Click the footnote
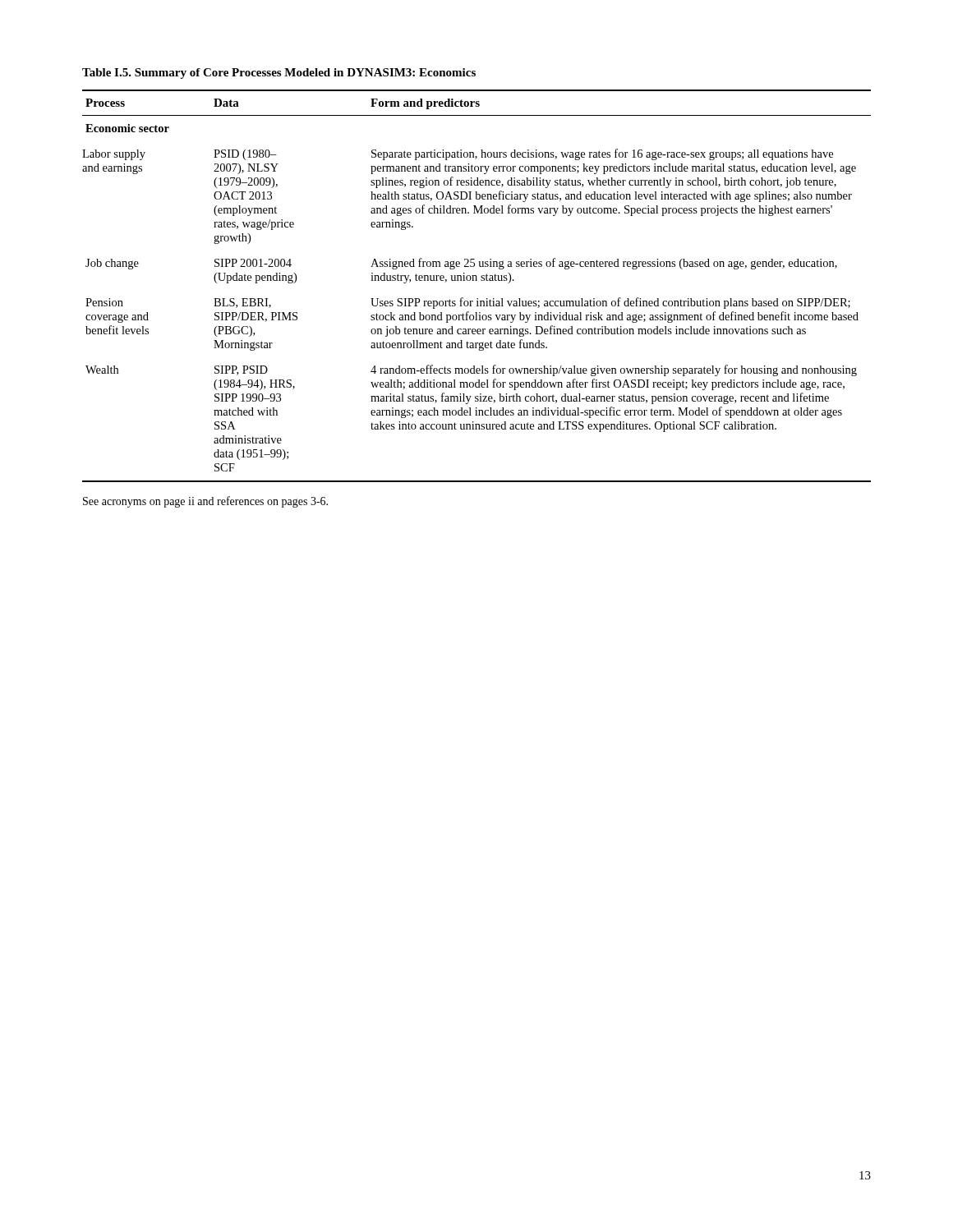 [205, 501]
